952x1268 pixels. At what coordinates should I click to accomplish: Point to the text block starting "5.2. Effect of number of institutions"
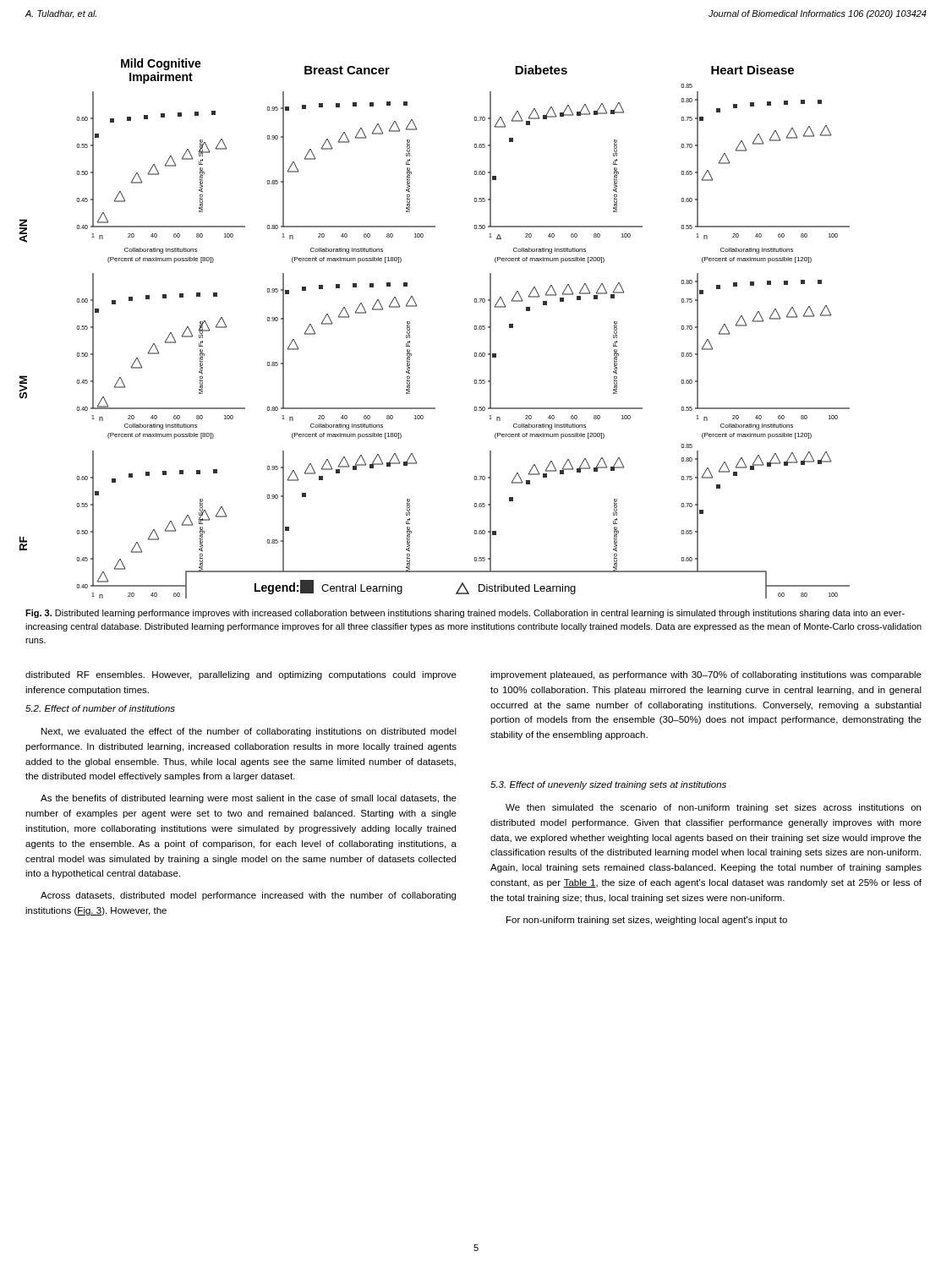[x=100, y=708]
